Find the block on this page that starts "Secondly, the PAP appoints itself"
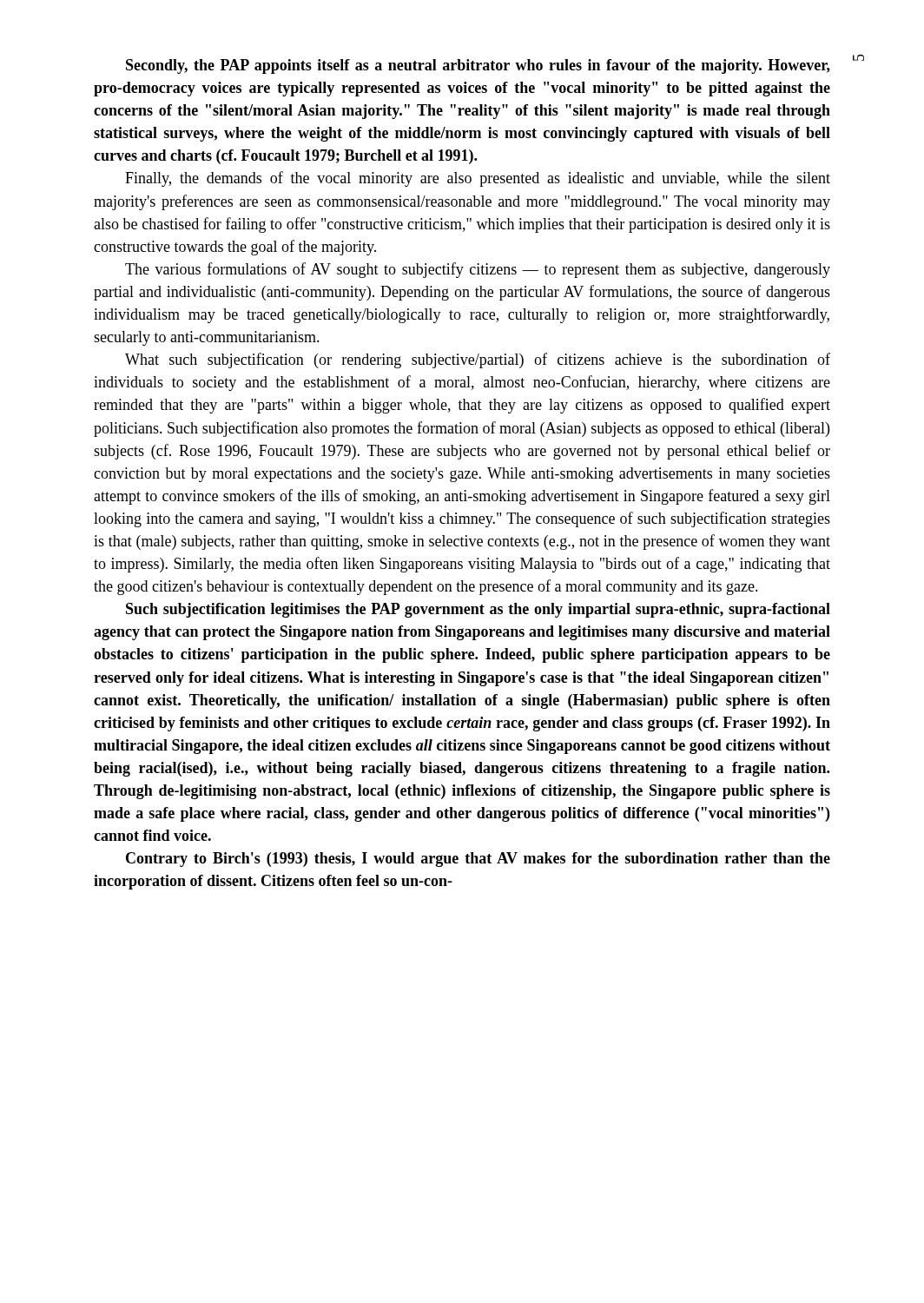Image resolution: width=924 pixels, height=1303 pixels. pos(462,110)
